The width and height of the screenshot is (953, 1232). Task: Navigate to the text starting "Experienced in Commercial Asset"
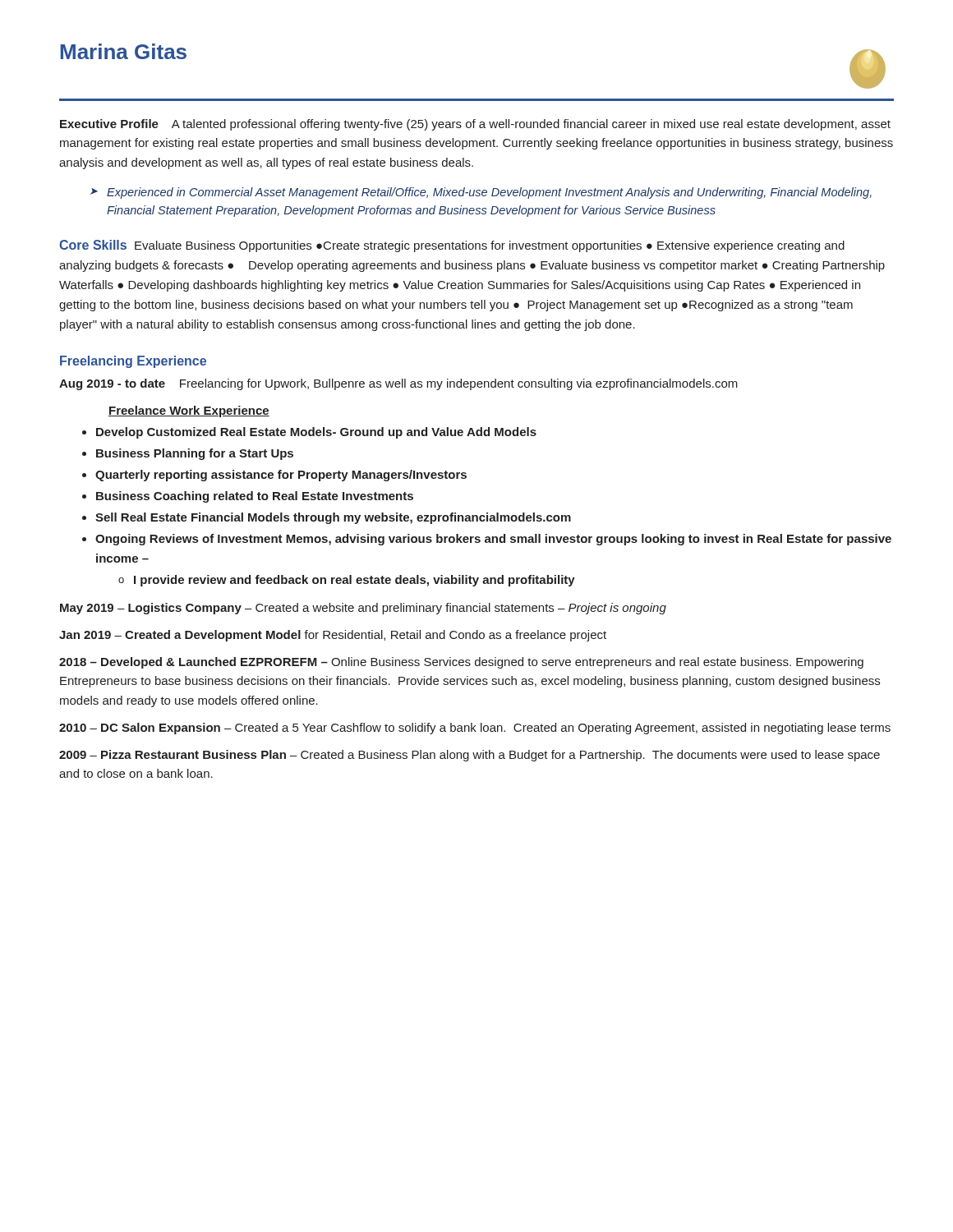[x=490, y=201]
